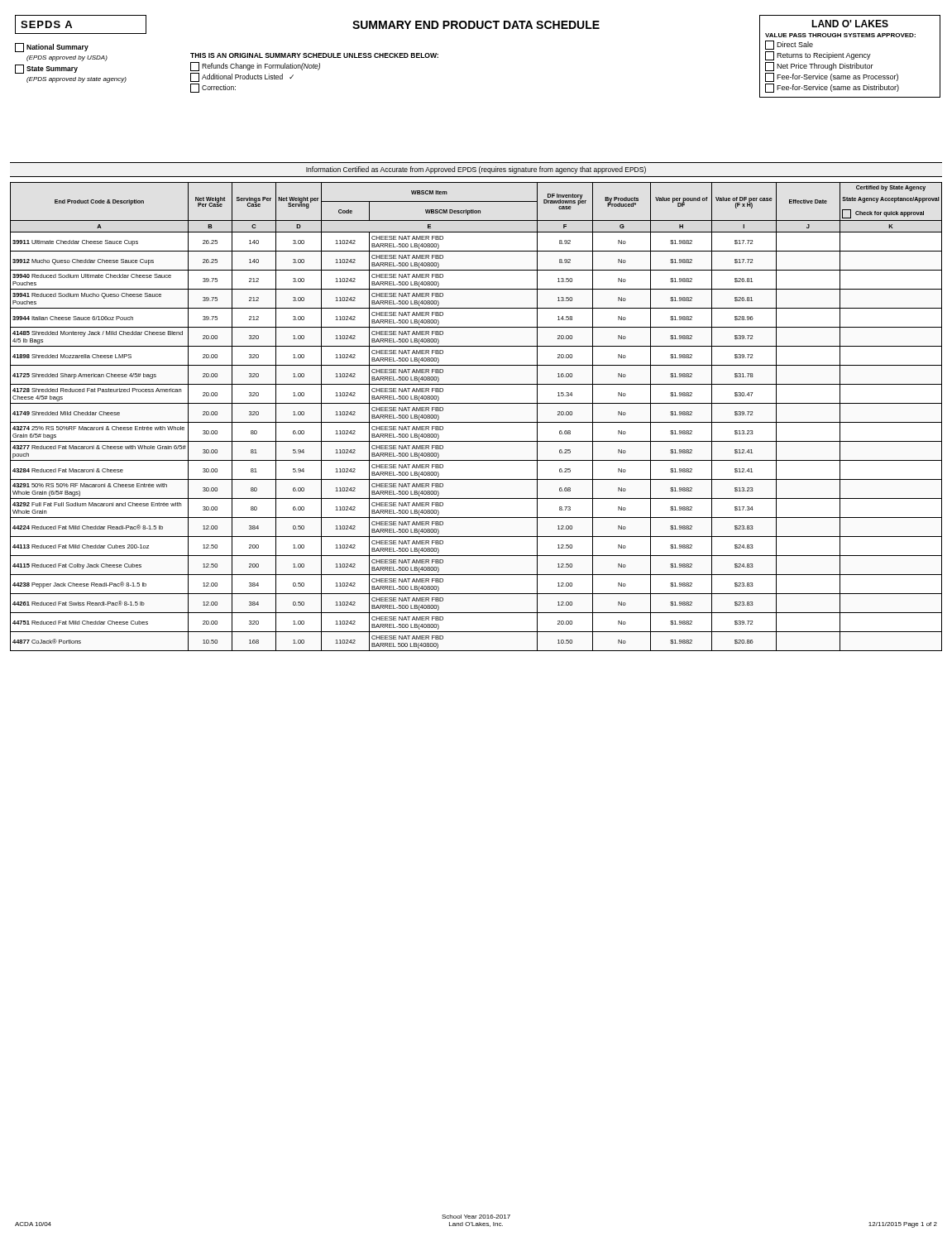Select the title that says "SUMMARY END PRODUCT"

click(x=476, y=25)
